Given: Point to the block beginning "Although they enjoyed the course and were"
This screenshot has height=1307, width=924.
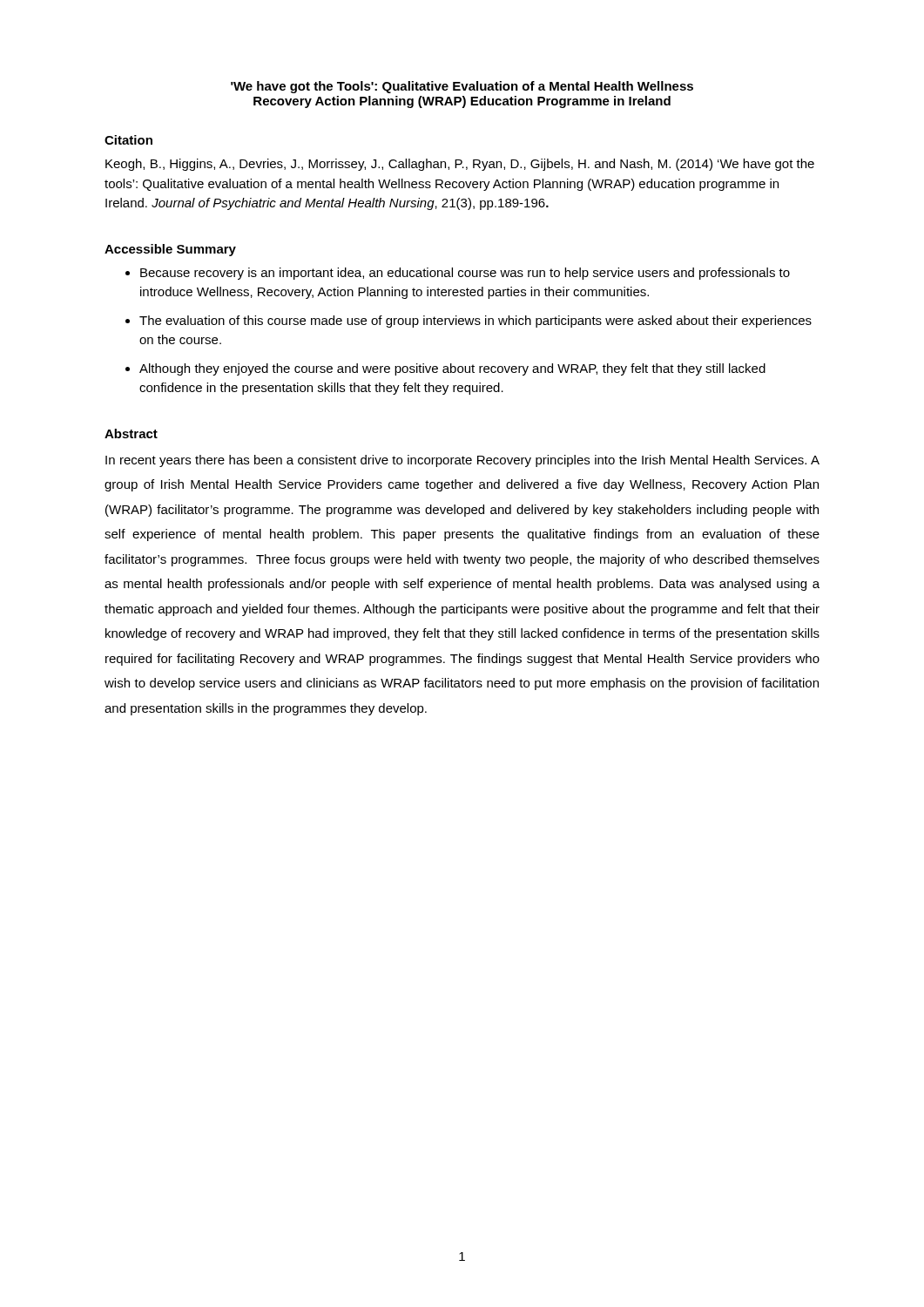Looking at the screenshot, I should point(453,378).
